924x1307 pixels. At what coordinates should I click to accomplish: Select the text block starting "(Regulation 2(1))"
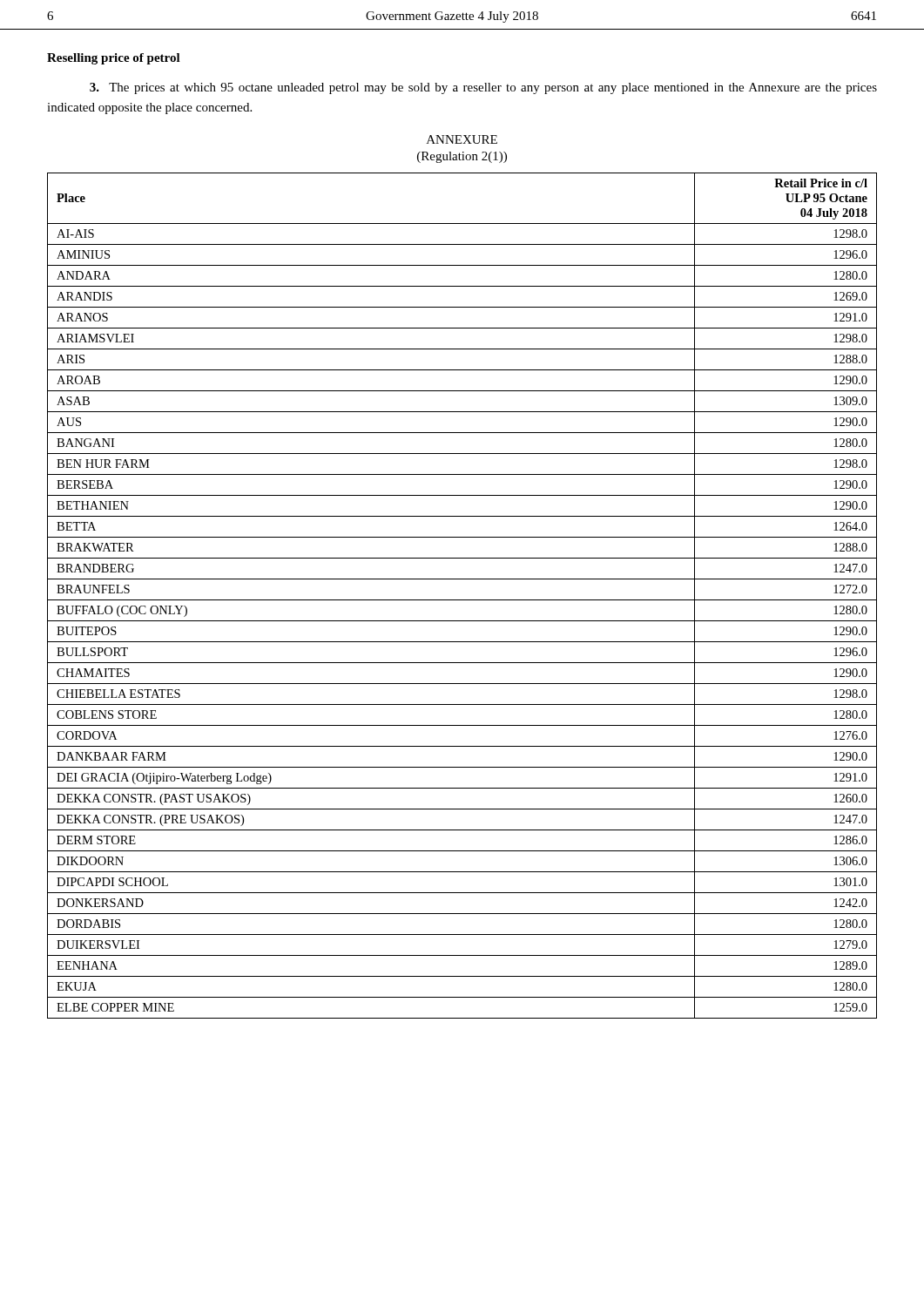(462, 156)
